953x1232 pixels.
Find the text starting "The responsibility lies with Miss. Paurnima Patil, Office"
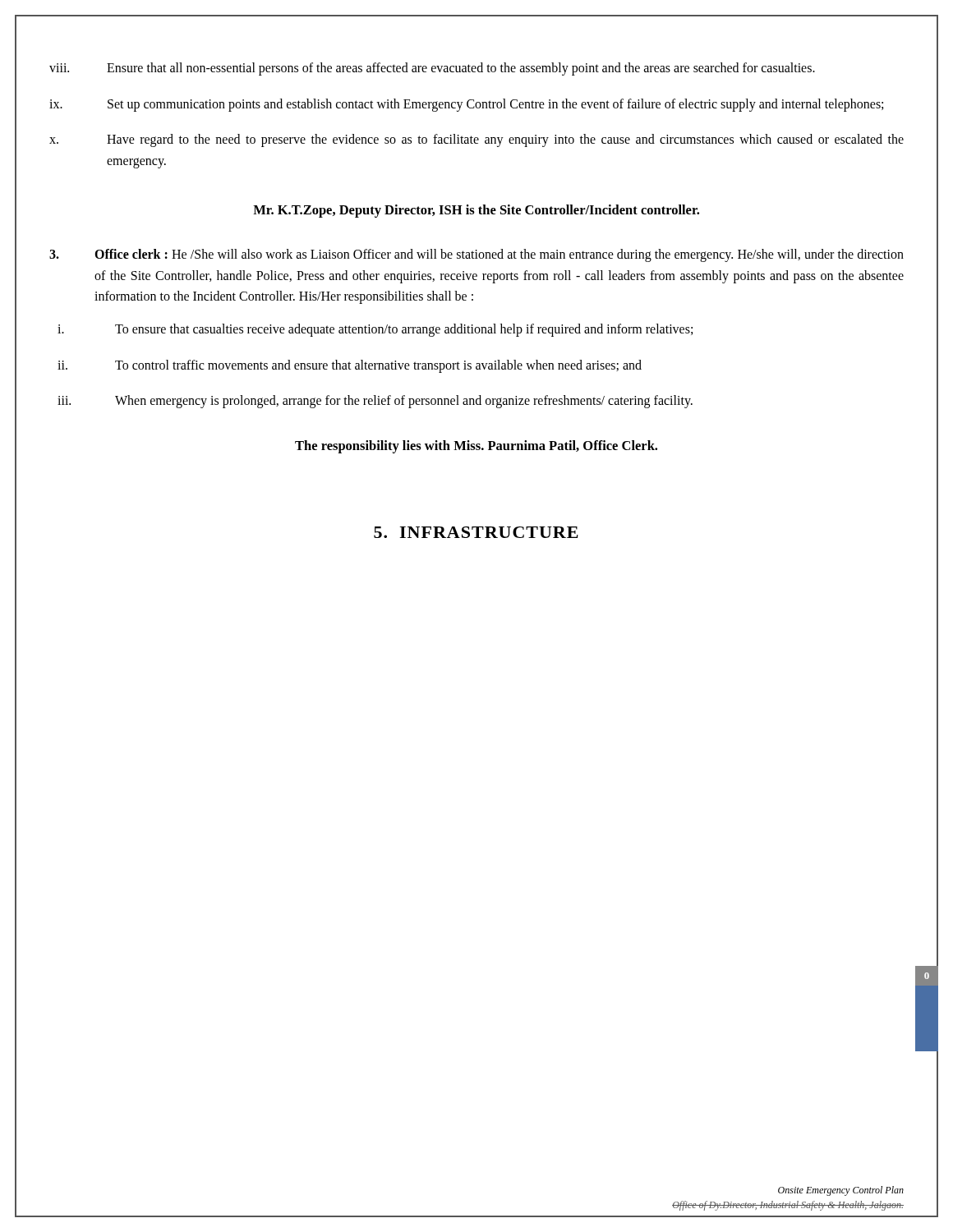476,445
